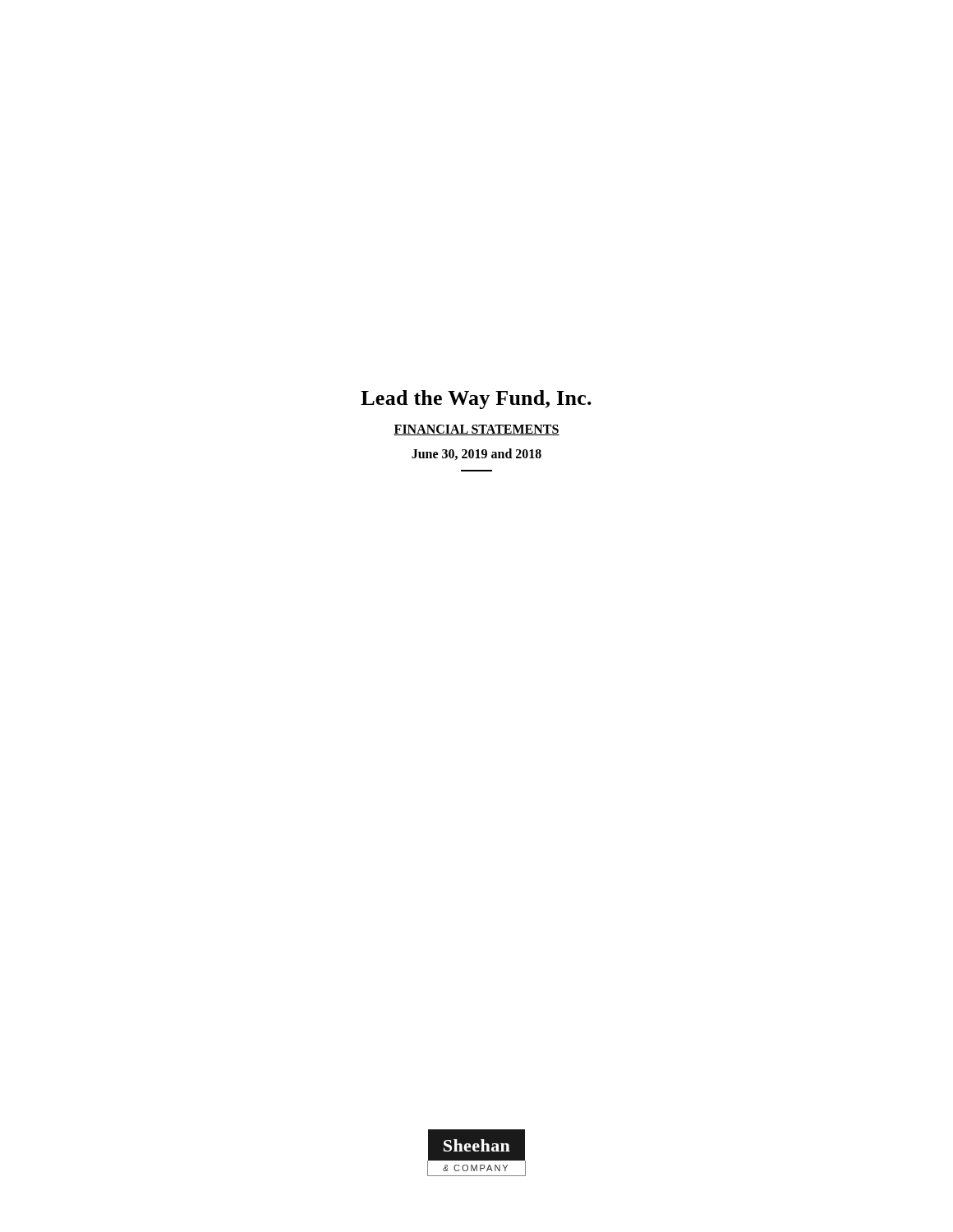
Task: Click on the passage starting "June 30, 2019 and 2018"
Action: point(476,454)
